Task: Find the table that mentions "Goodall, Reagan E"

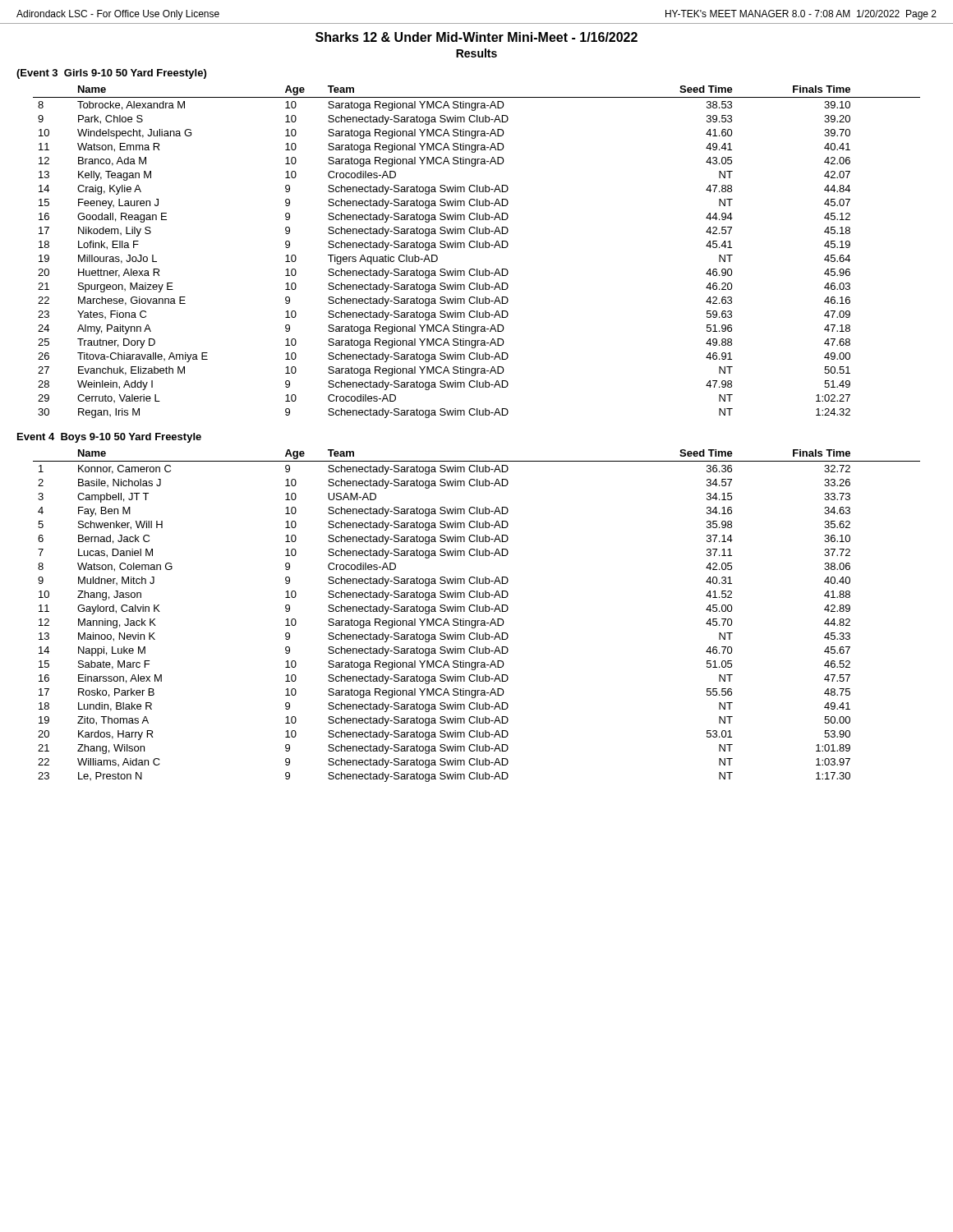Action: point(476,250)
